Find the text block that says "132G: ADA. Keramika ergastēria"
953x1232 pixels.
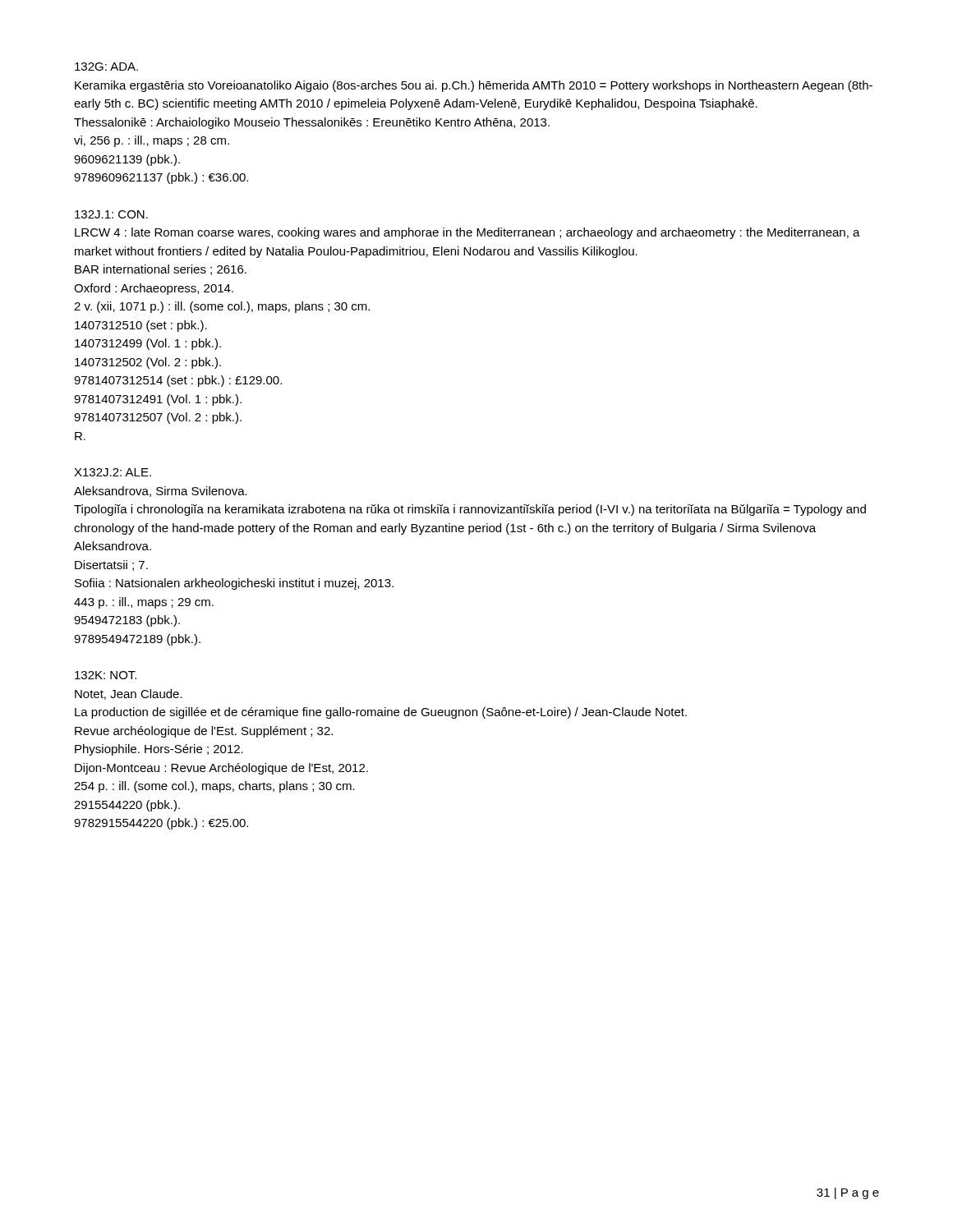click(x=476, y=122)
